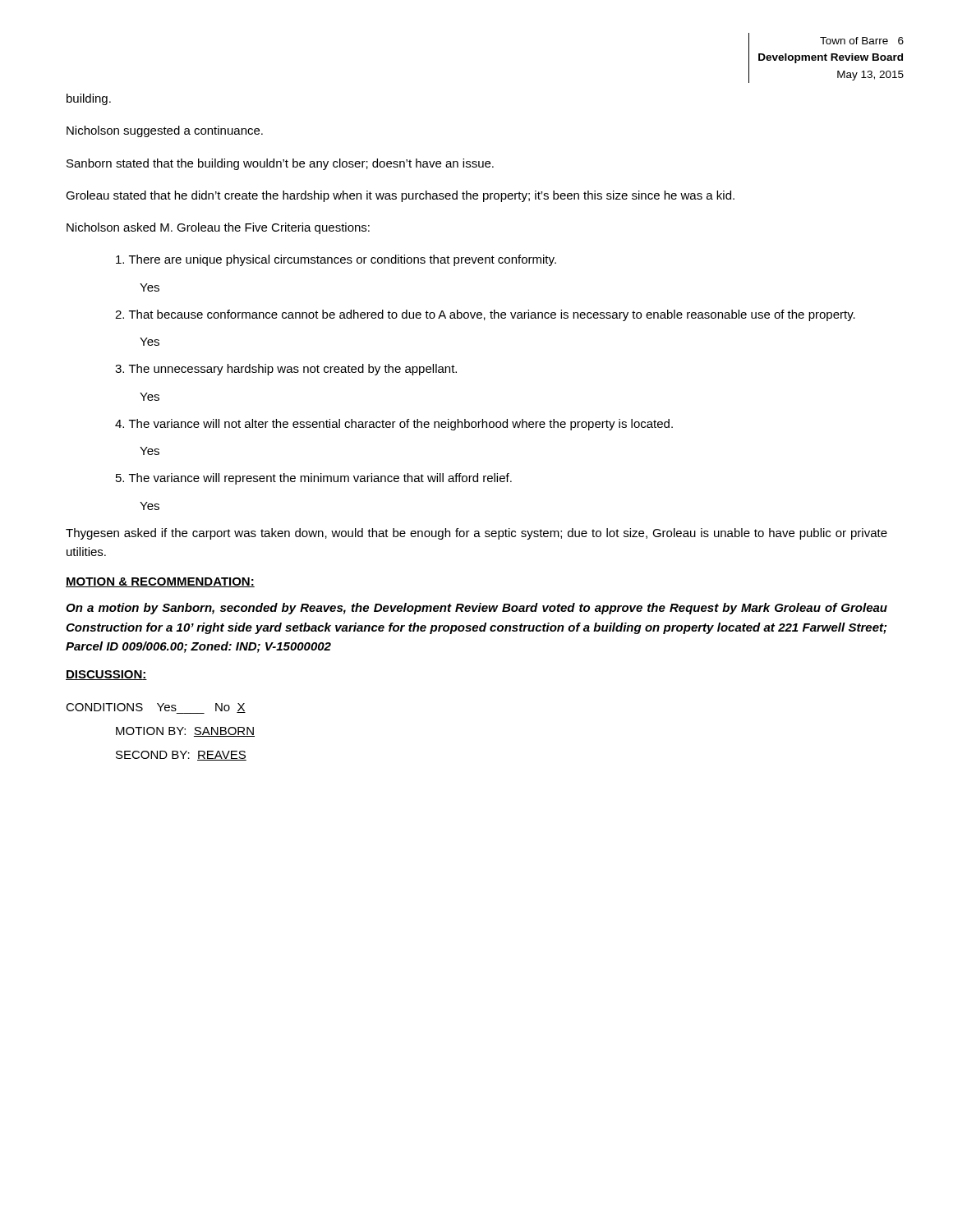Image resolution: width=953 pixels, height=1232 pixels.
Task: Point to the region starting "Sanborn stated that the building wouldn’t be"
Action: pos(280,163)
